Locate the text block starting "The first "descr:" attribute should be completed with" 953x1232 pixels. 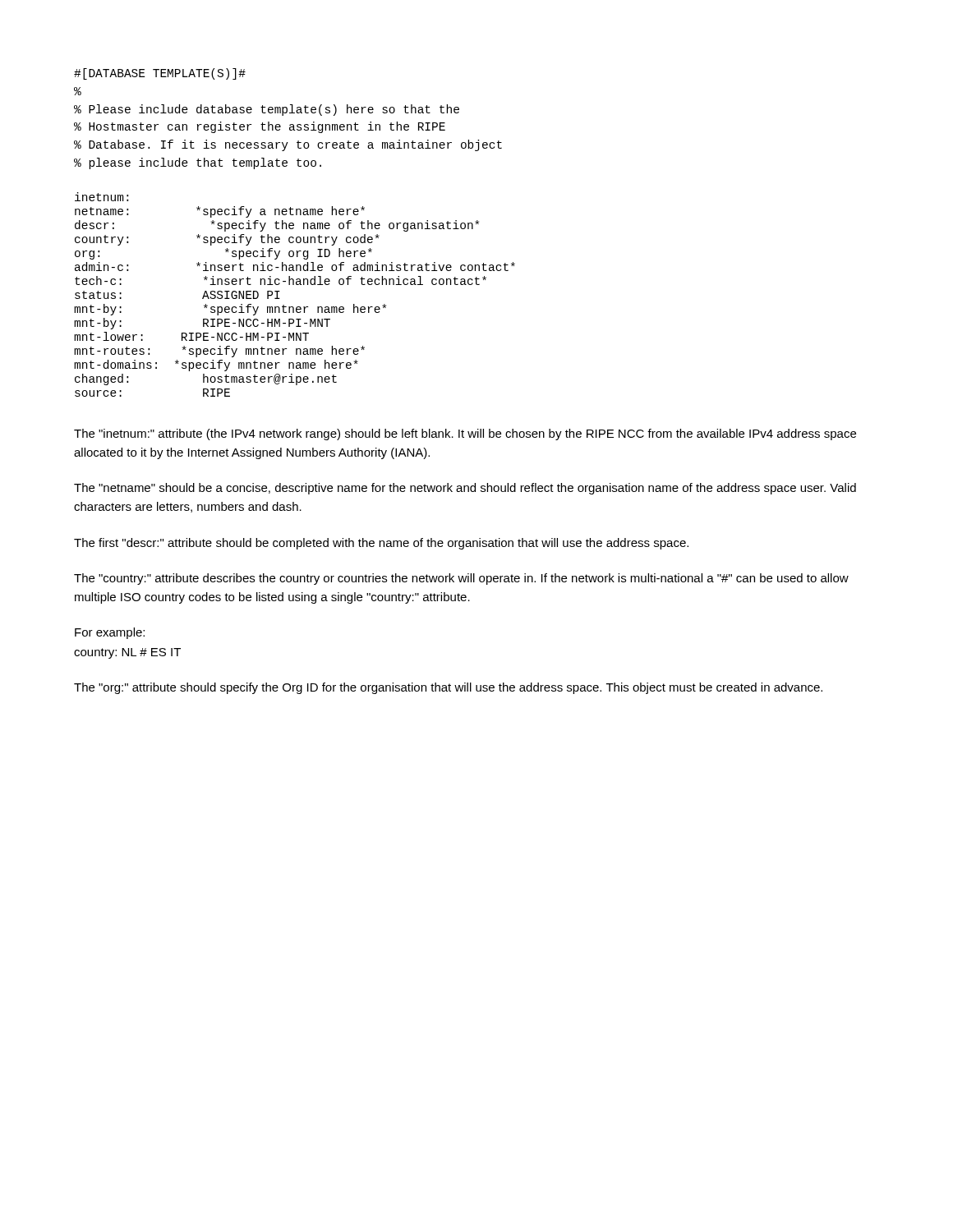pos(382,542)
